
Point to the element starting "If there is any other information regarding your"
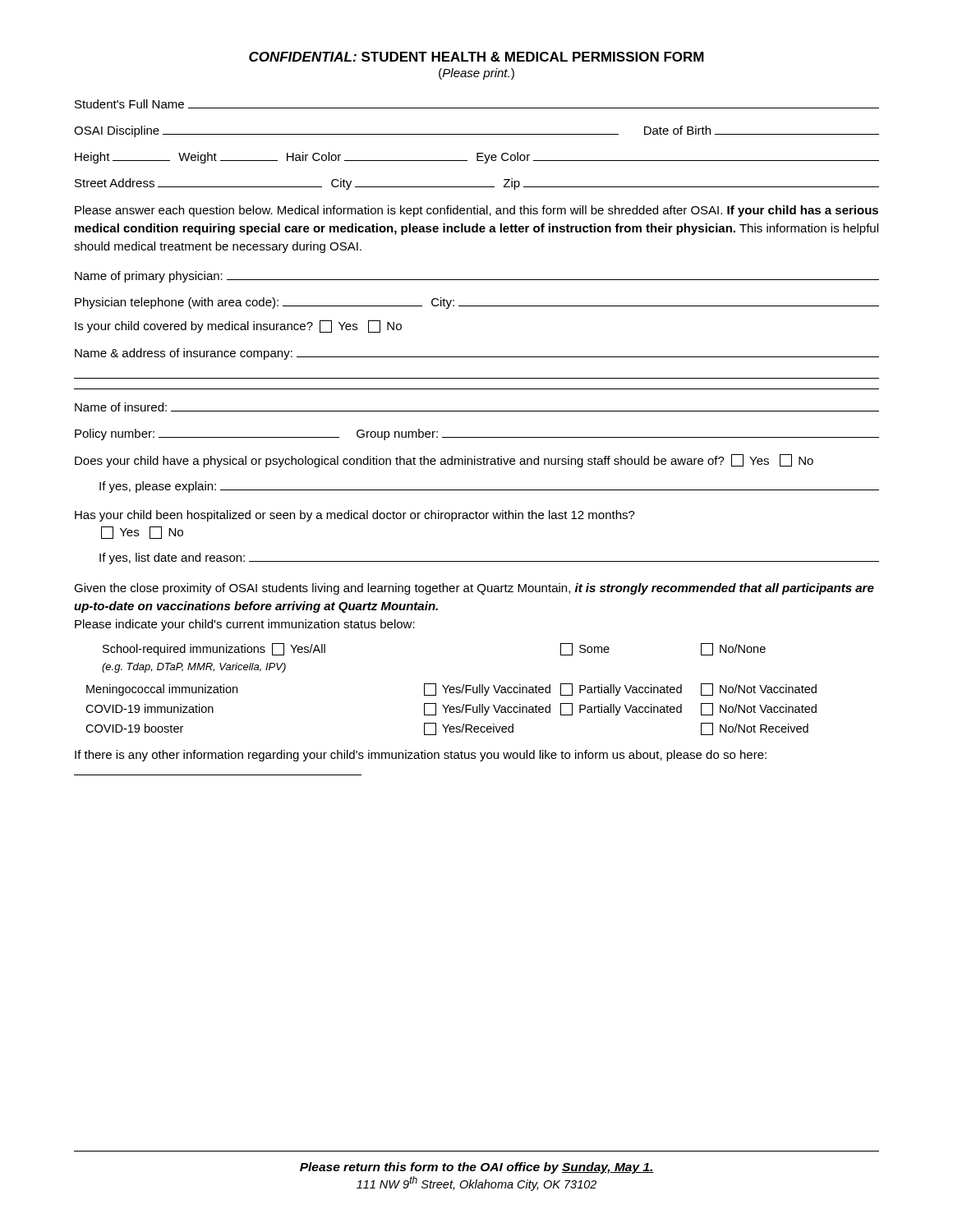pyautogui.click(x=421, y=761)
